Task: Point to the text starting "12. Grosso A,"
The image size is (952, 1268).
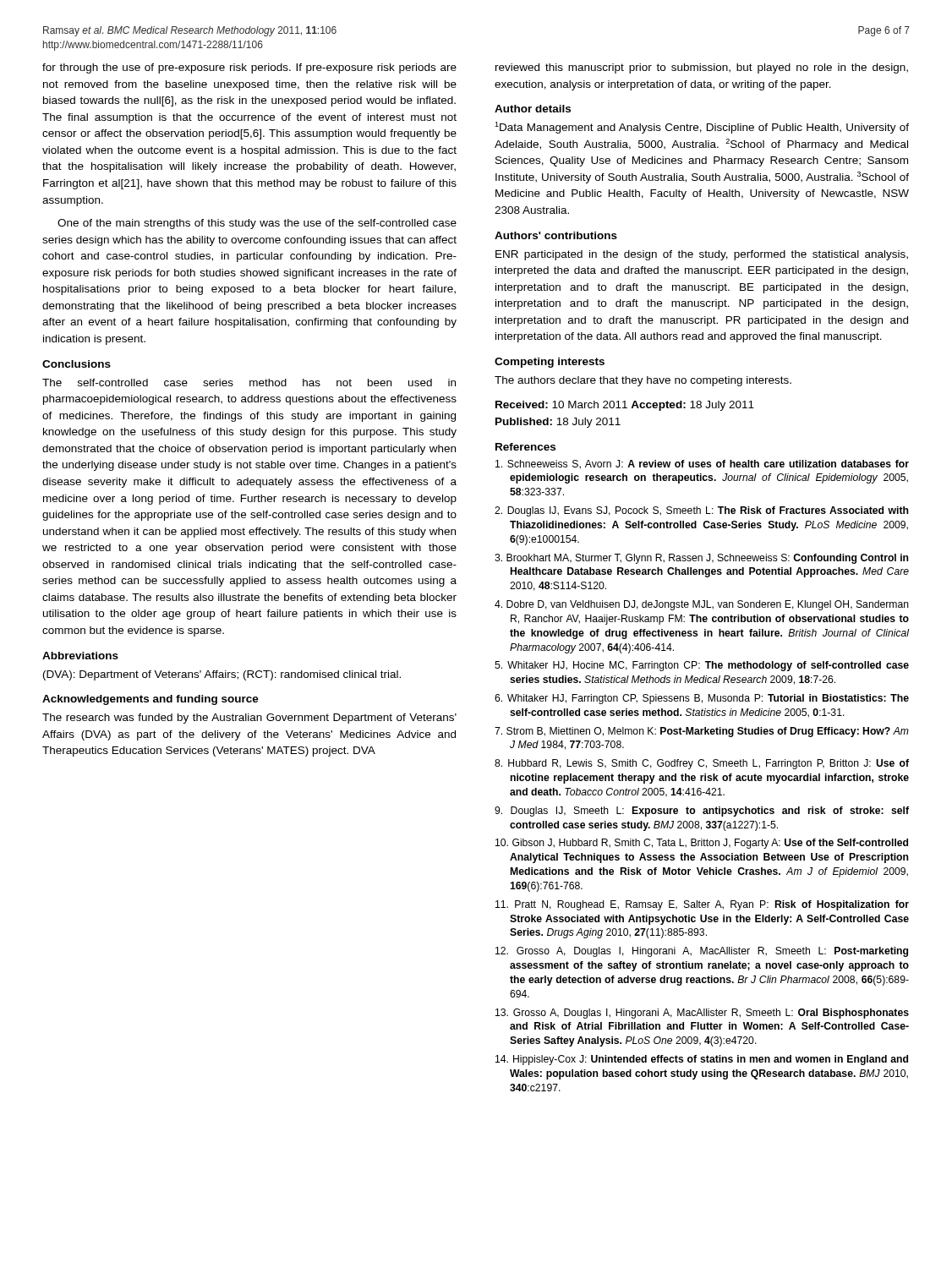Action: 702,973
